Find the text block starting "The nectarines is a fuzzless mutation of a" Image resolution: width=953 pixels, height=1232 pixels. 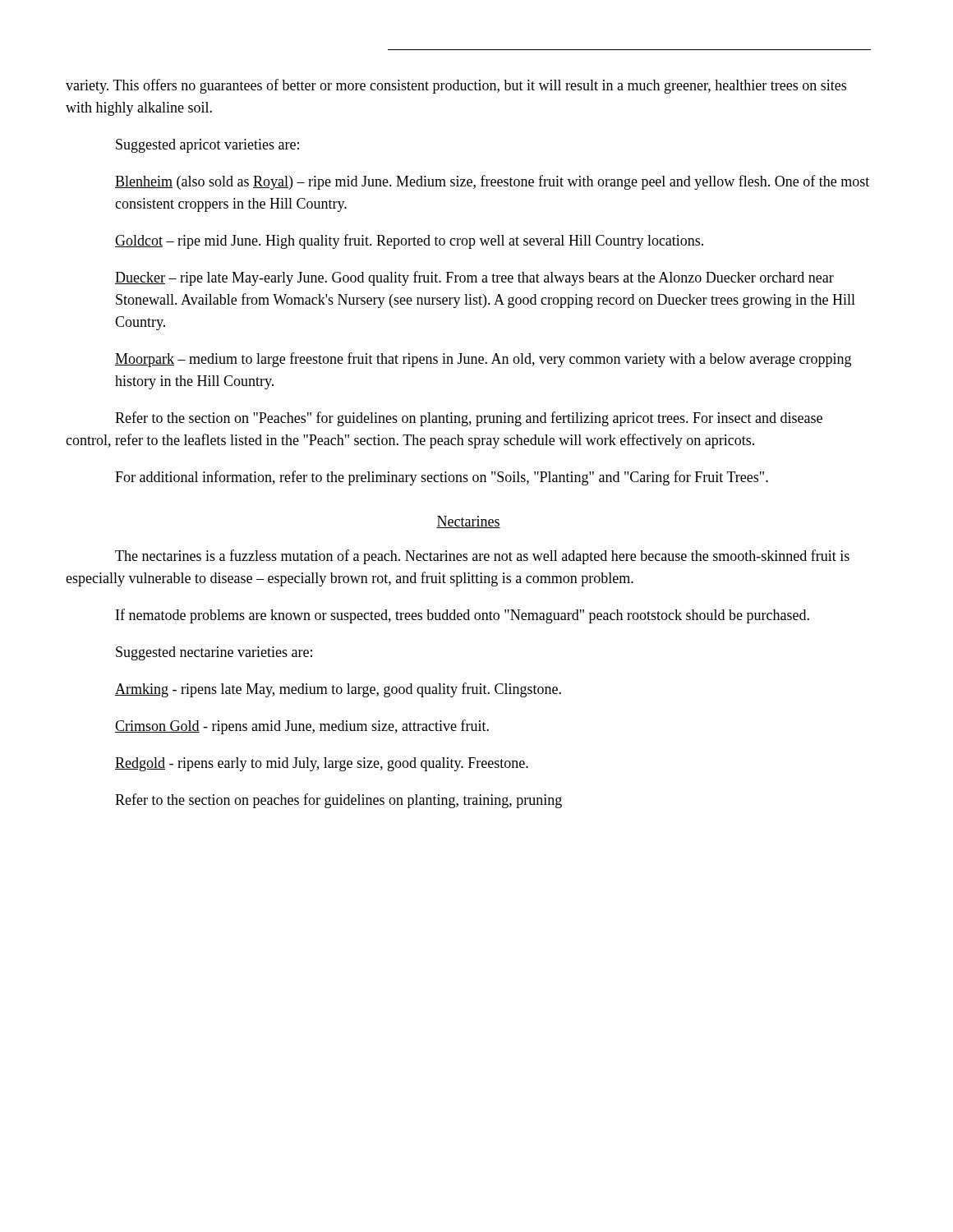458,567
